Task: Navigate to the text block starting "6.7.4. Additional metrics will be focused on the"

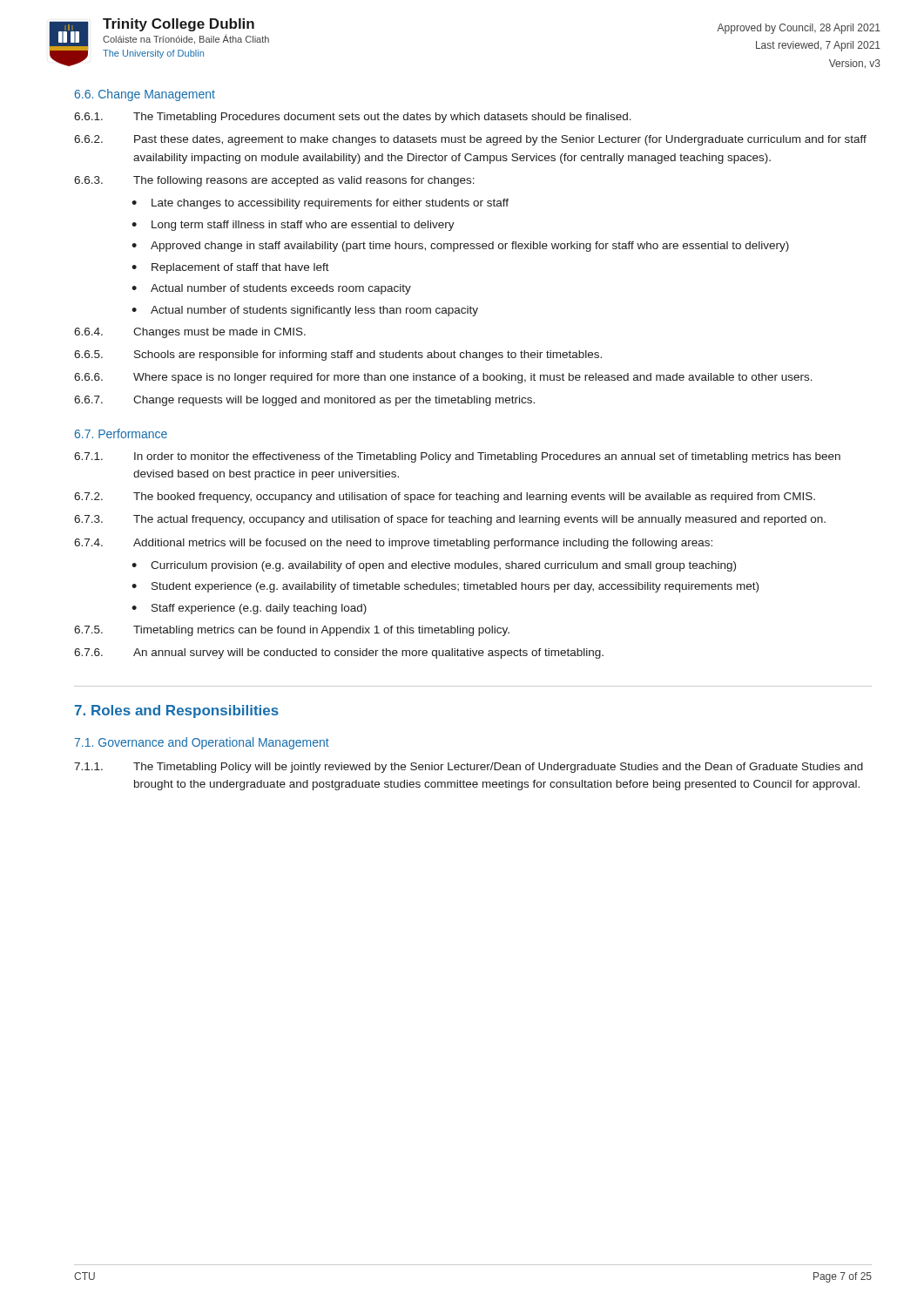Action: click(473, 543)
